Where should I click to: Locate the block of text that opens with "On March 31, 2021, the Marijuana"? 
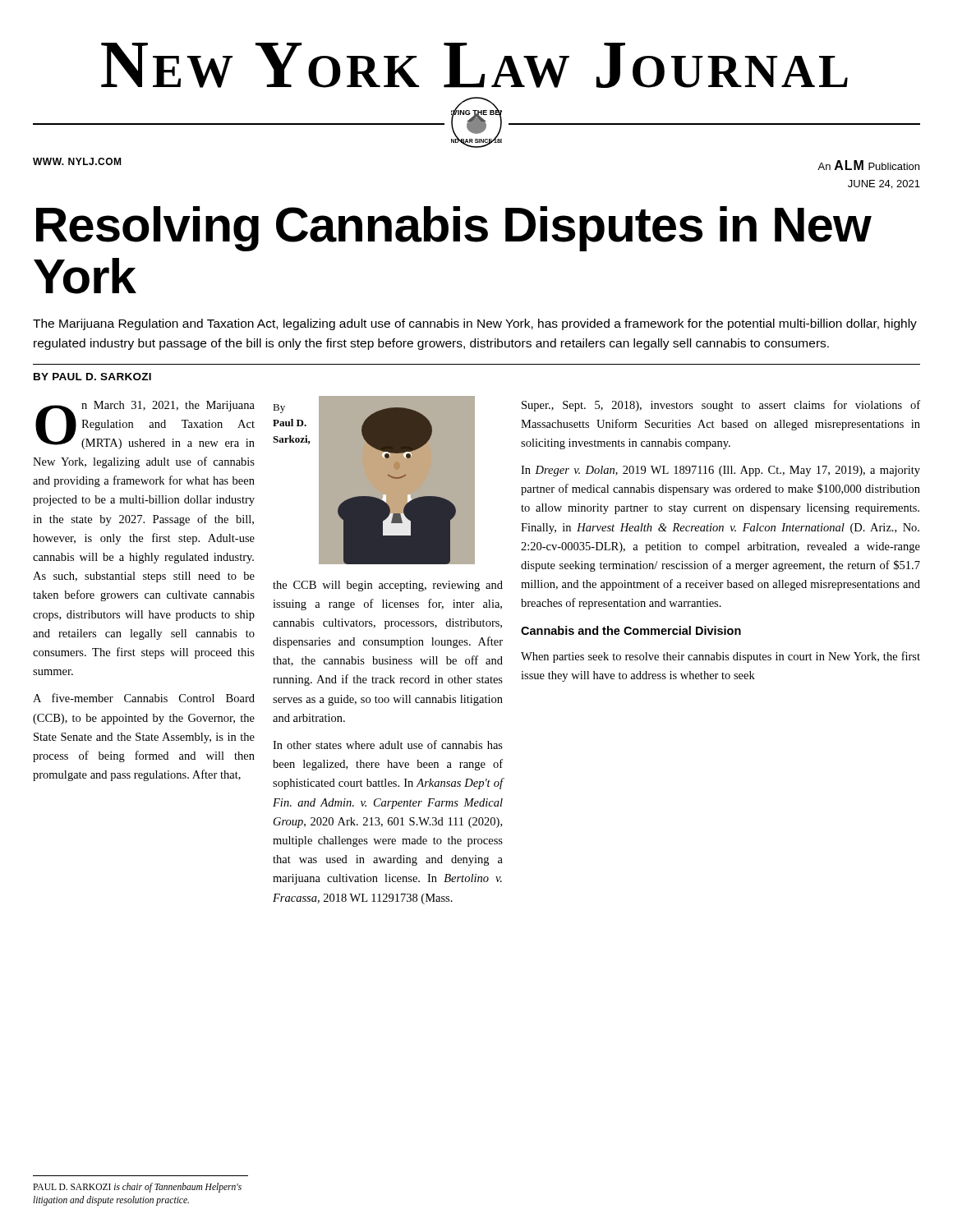(144, 590)
